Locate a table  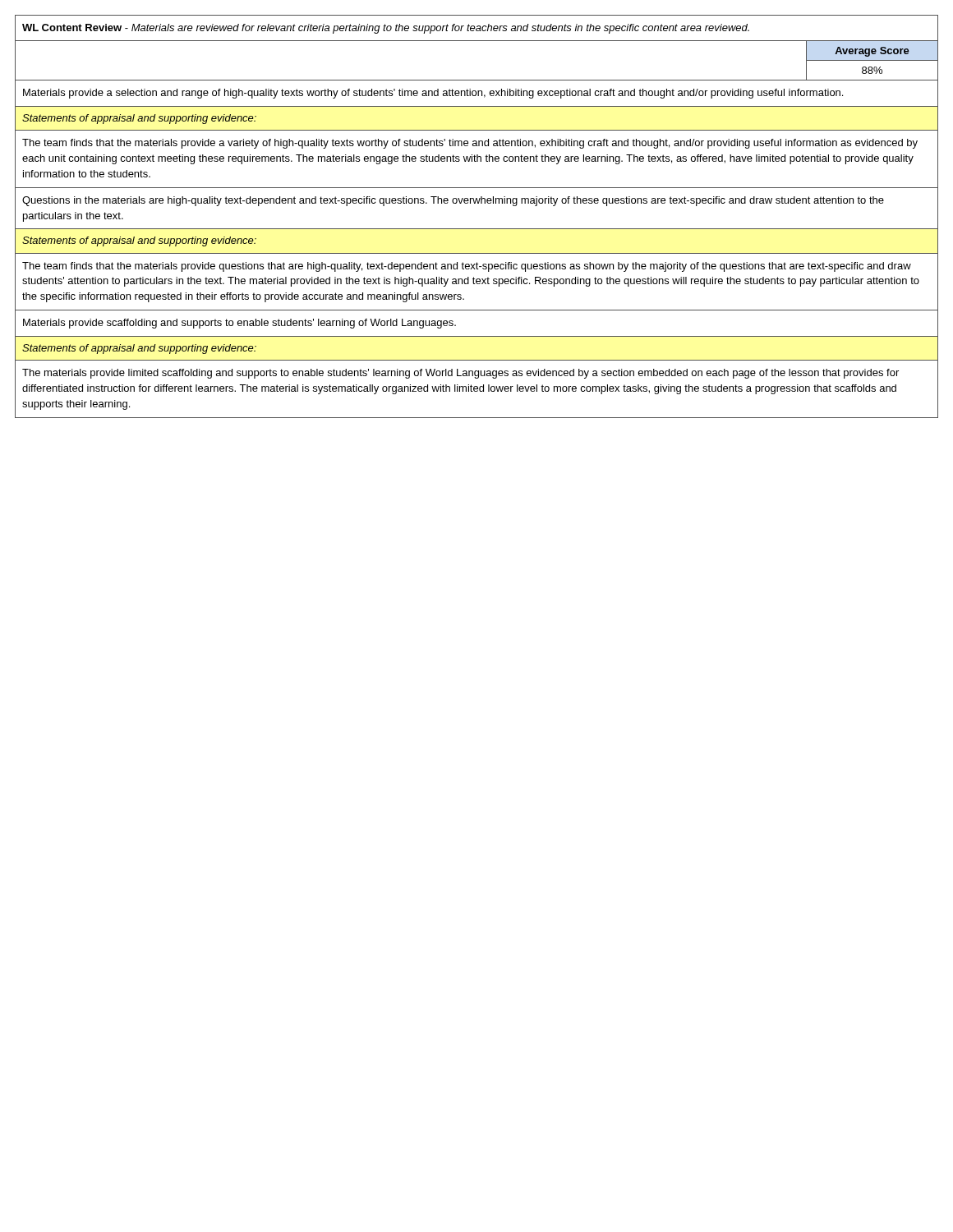(476, 61)
